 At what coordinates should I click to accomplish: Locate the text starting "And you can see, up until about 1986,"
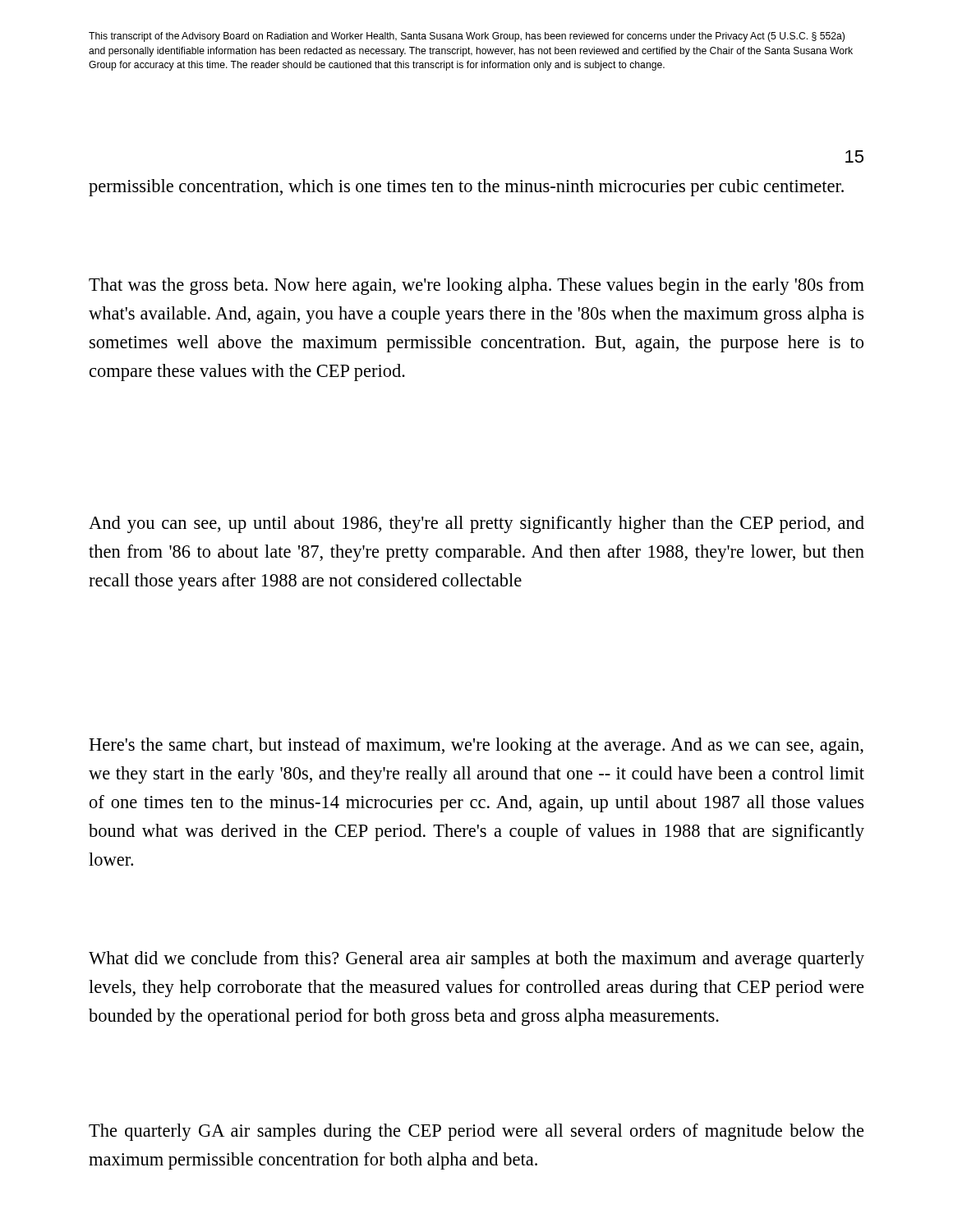point(476,551)
